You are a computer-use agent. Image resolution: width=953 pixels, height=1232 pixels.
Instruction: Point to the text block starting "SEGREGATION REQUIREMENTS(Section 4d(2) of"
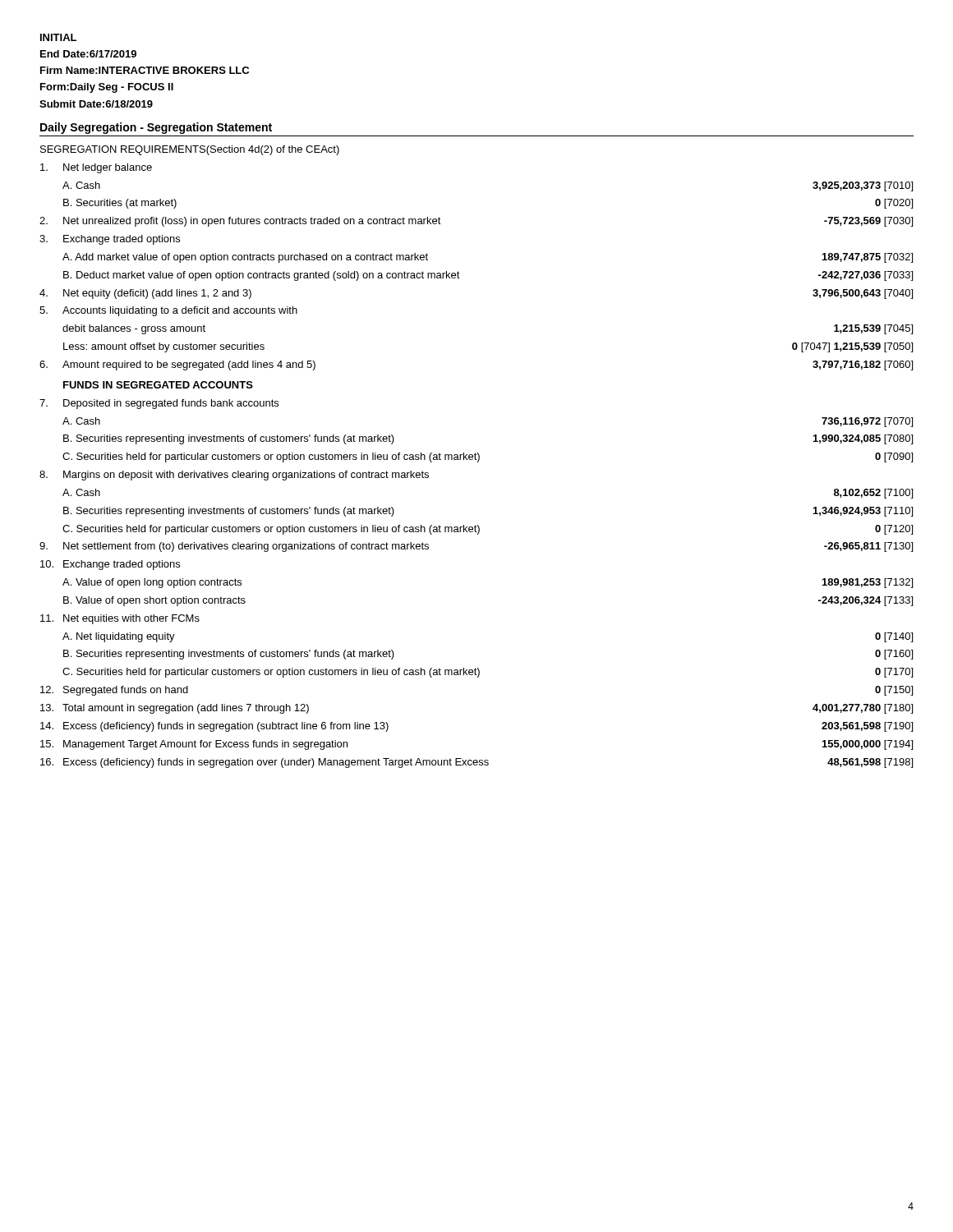[190, 149]
